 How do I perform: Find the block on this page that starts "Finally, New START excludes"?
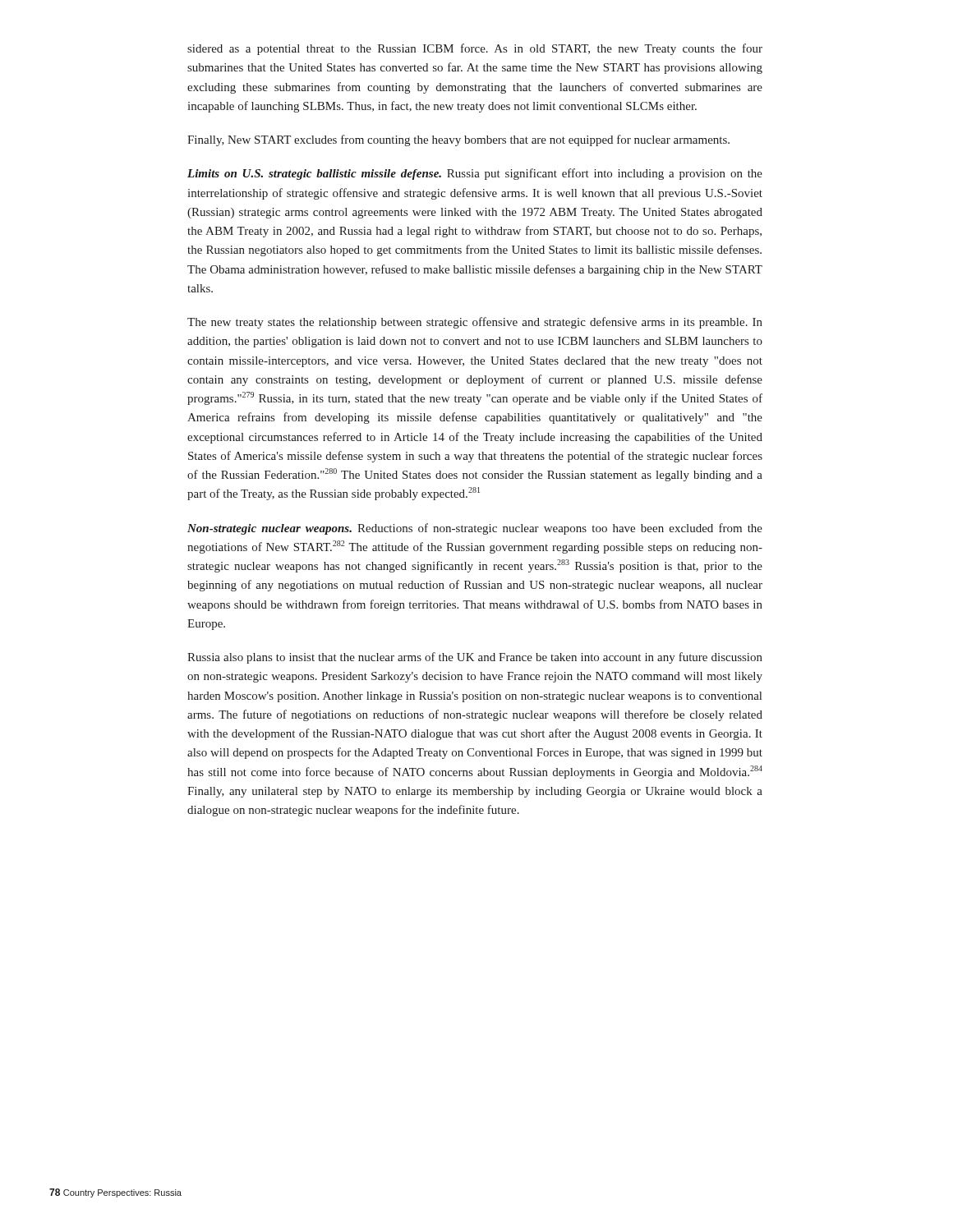[459, 140]
